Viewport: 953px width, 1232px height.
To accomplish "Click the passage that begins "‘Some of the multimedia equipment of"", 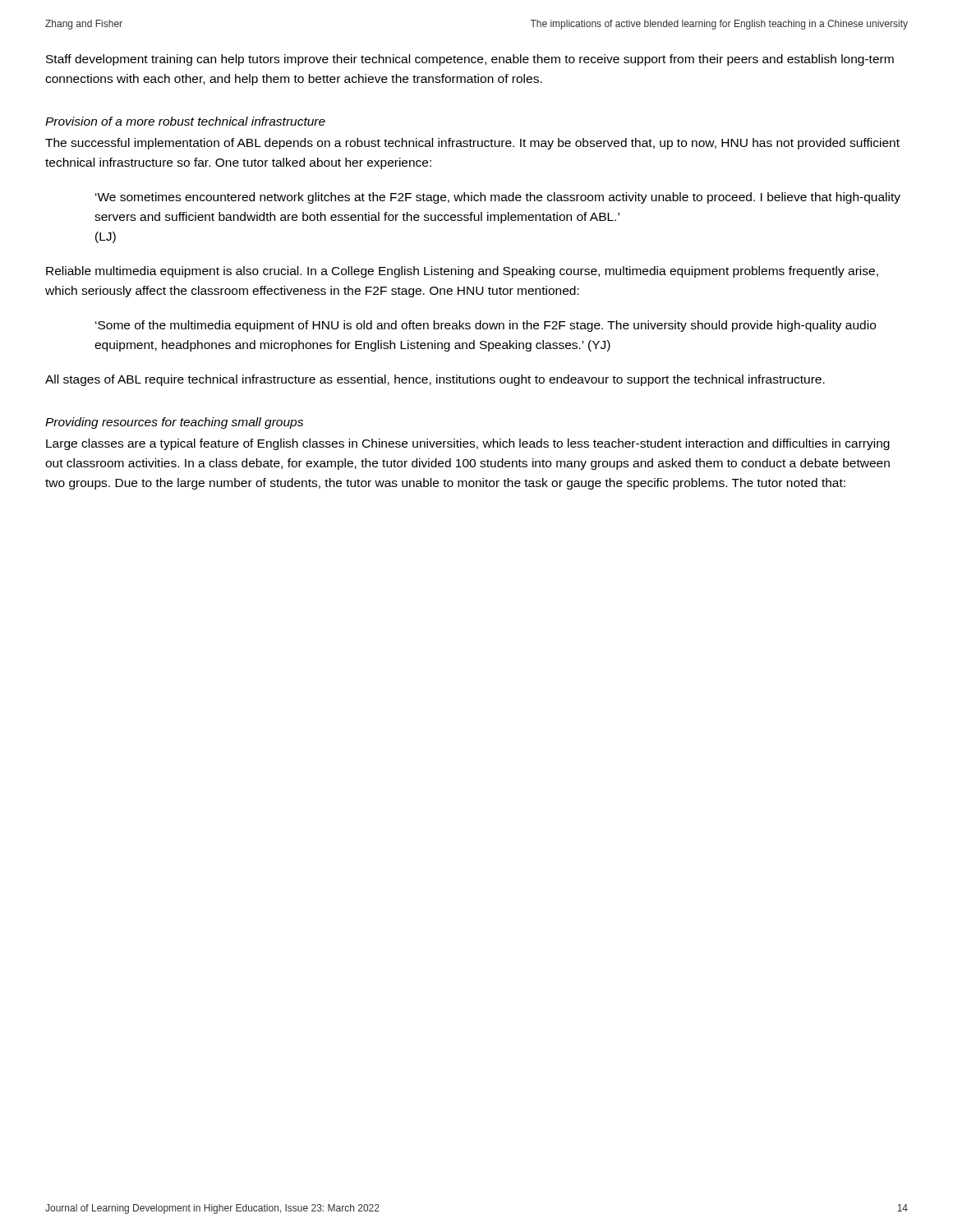I will [485, 335].
